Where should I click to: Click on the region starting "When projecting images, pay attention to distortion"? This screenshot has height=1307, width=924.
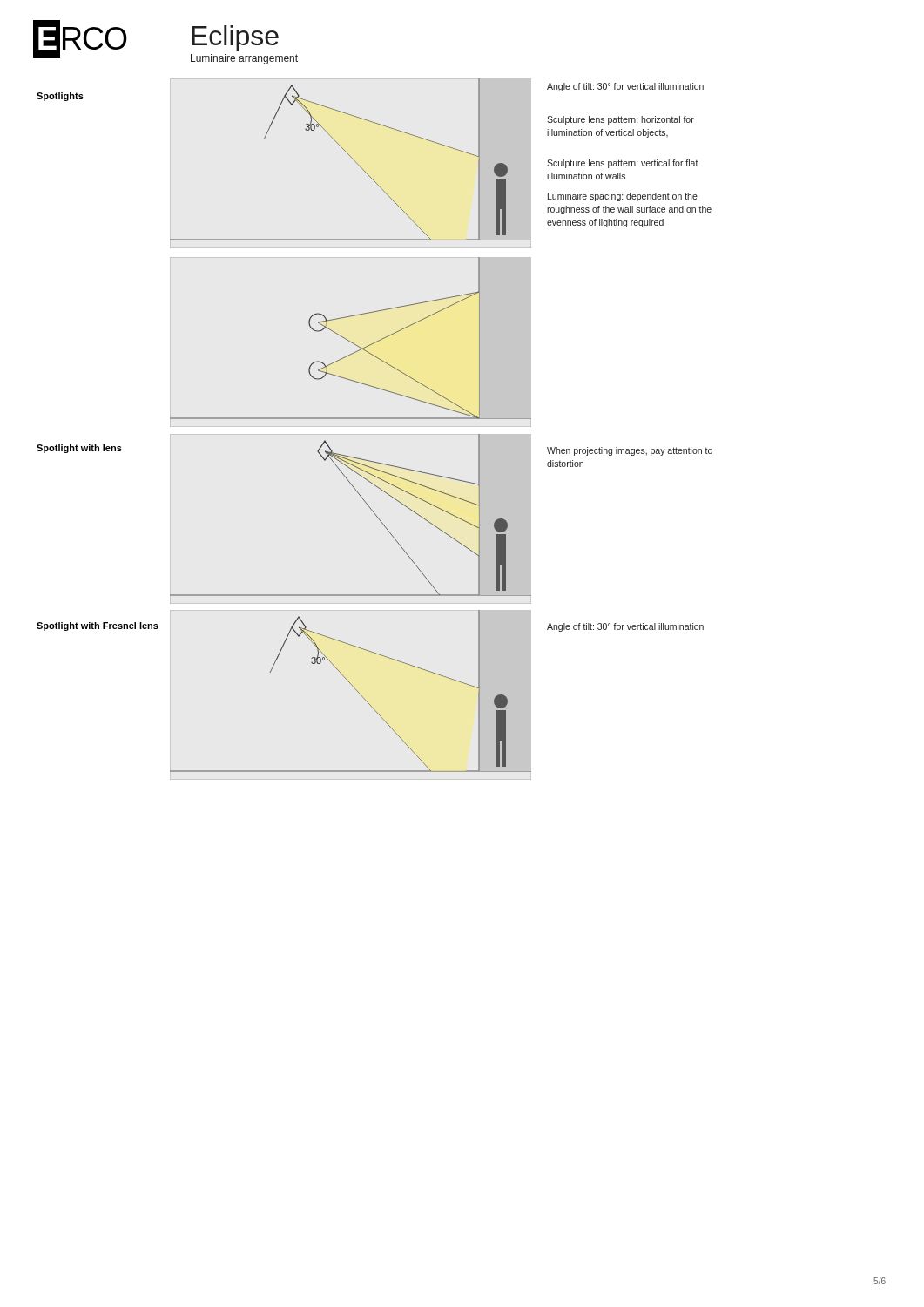[630, 457]
